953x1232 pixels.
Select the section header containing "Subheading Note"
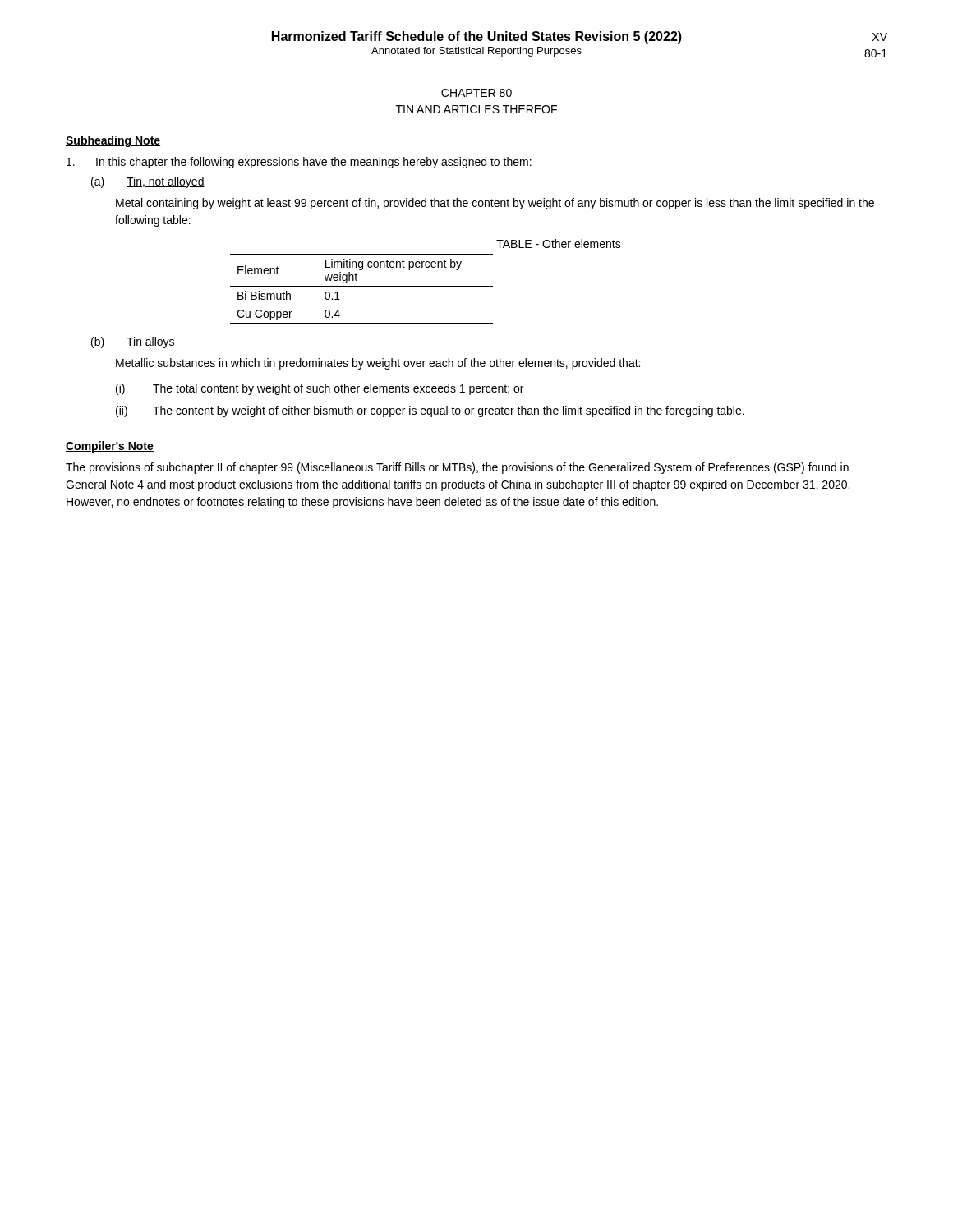click(113, 140)
